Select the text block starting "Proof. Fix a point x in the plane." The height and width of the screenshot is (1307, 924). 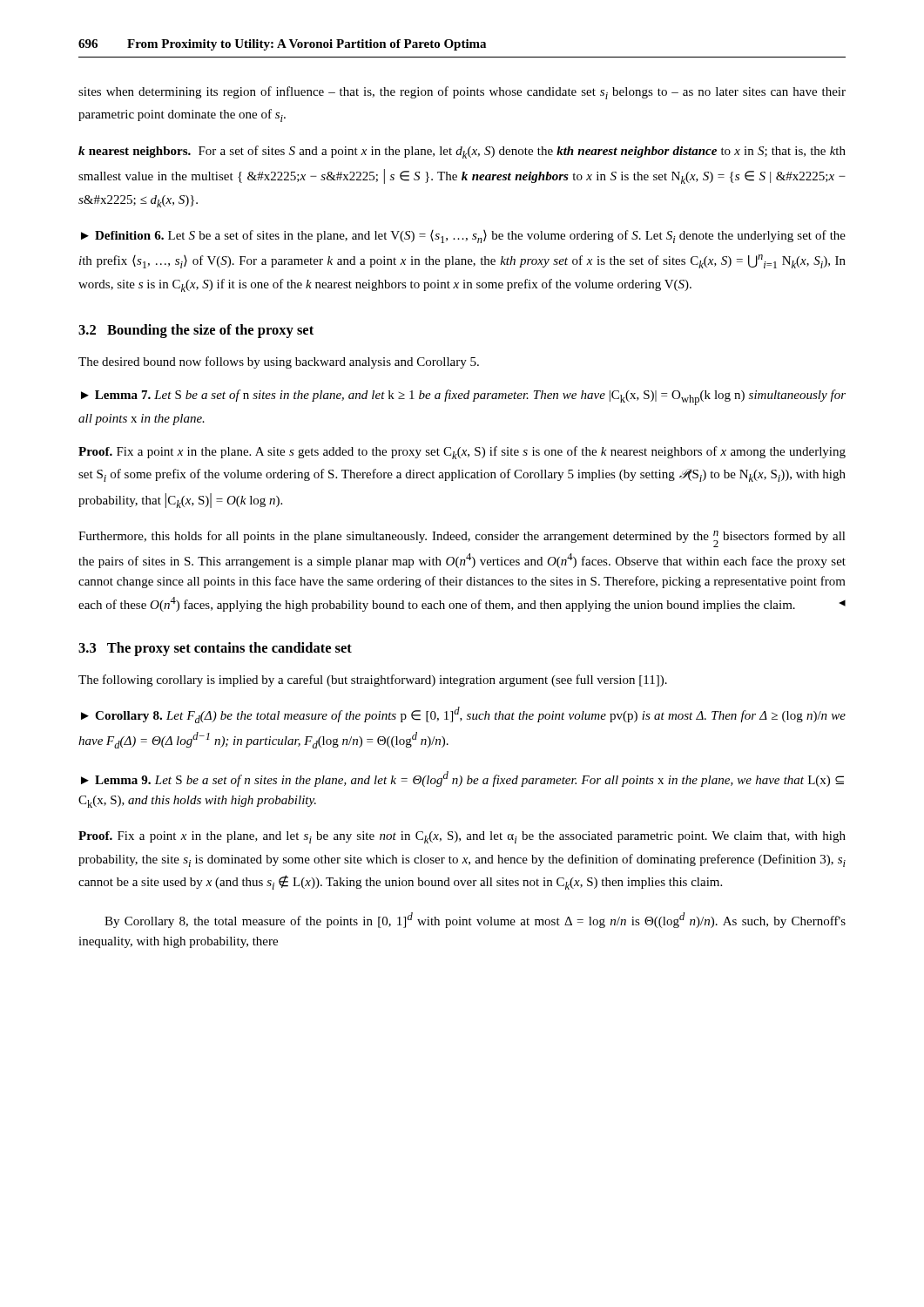tap(462, 528)
